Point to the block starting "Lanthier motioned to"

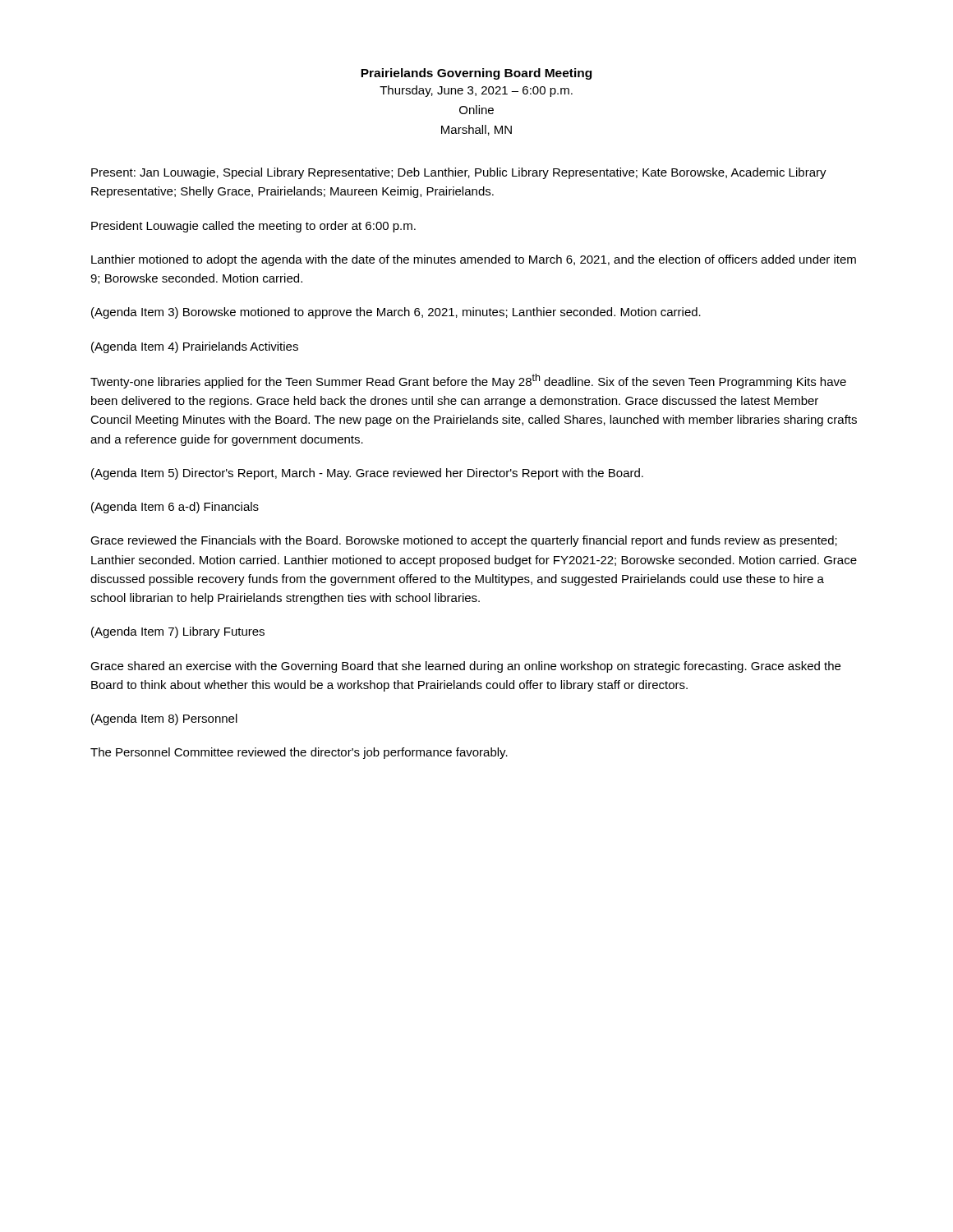(474, 268)
